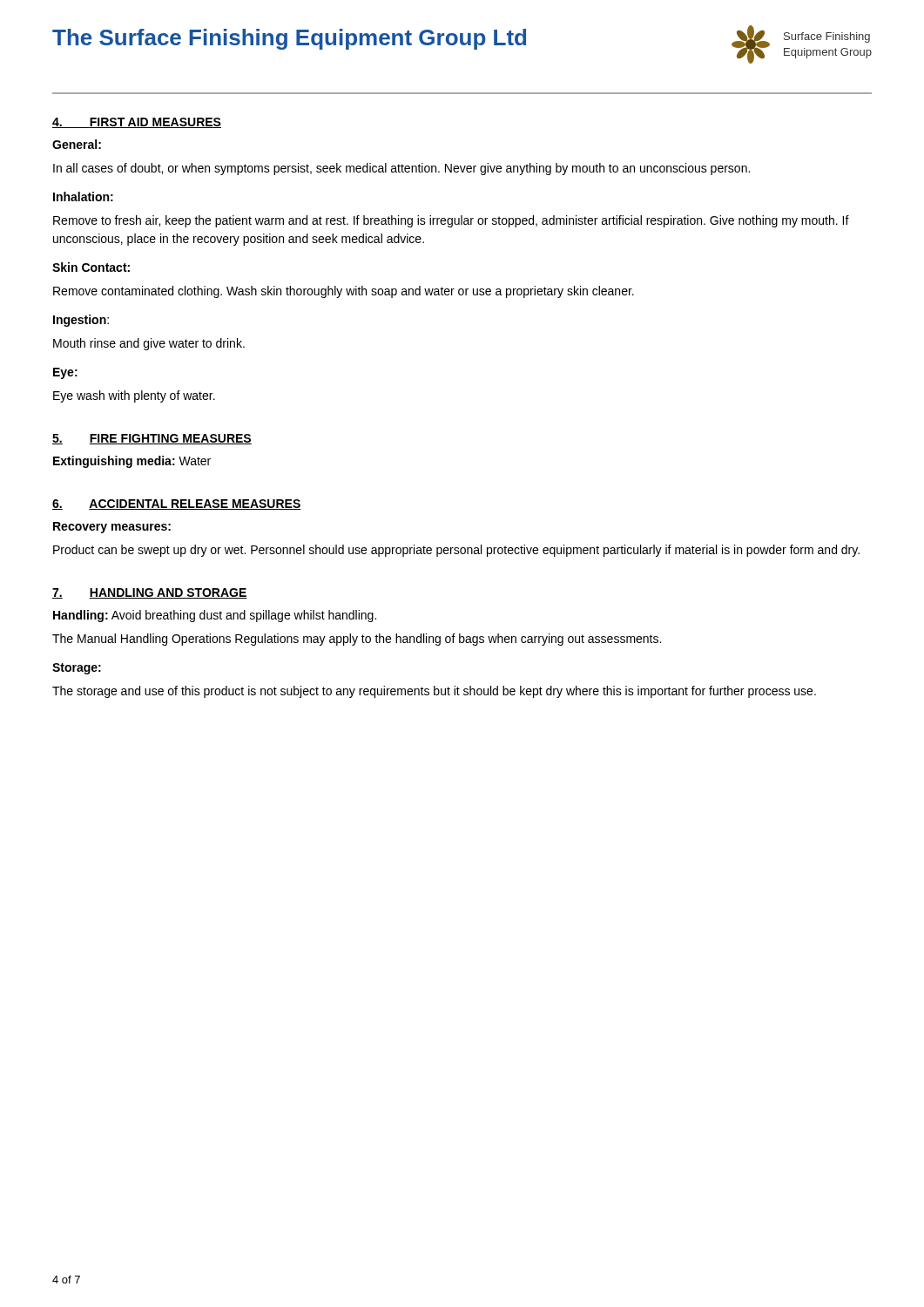This screenshot has width=924, height=1307.
Task: Locate the block starting "Mouth rinse and give water to drink."
Action: tap(149, 343)
